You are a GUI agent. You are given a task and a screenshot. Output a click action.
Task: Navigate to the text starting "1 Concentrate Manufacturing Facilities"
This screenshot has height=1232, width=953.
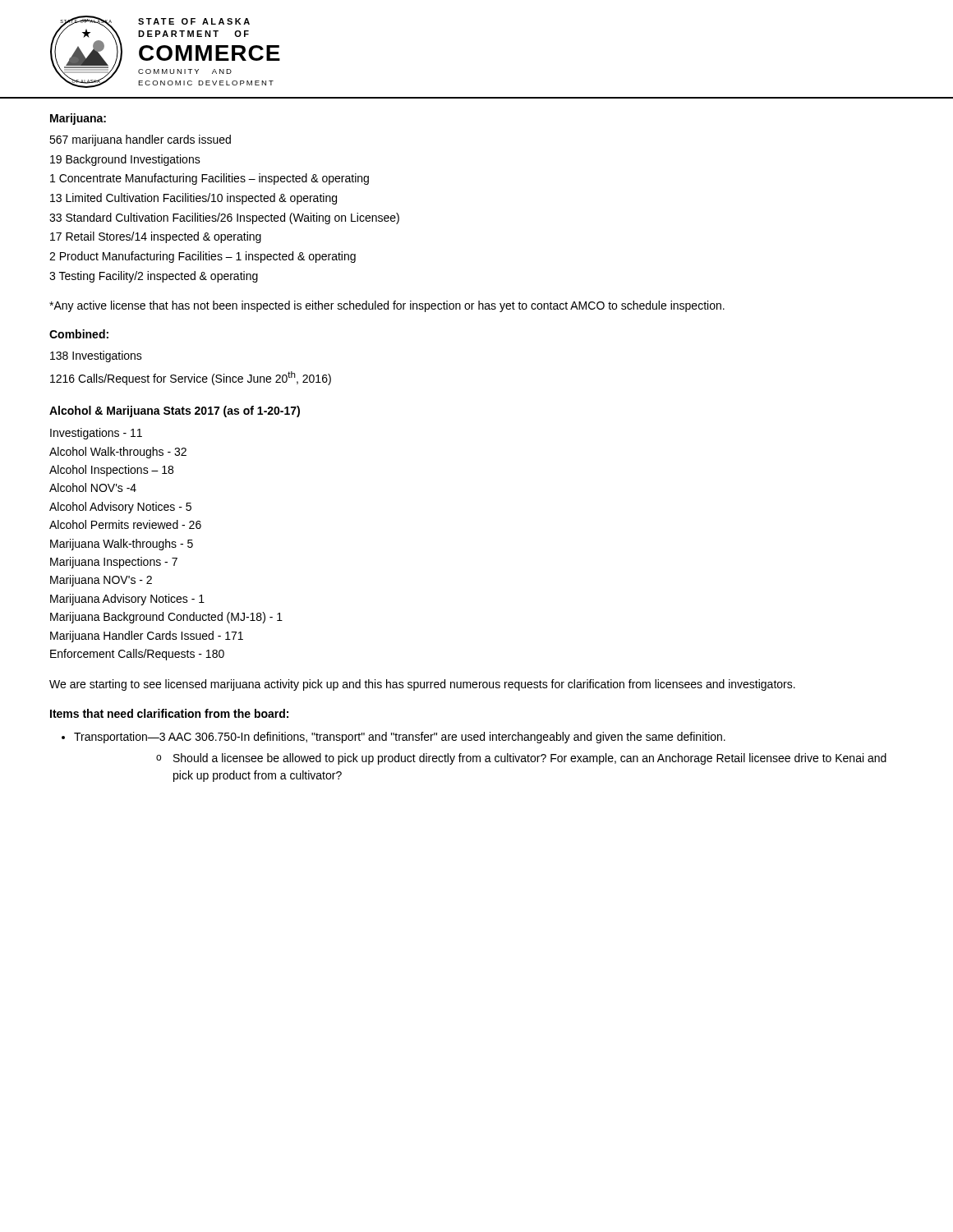coord(209,179)
